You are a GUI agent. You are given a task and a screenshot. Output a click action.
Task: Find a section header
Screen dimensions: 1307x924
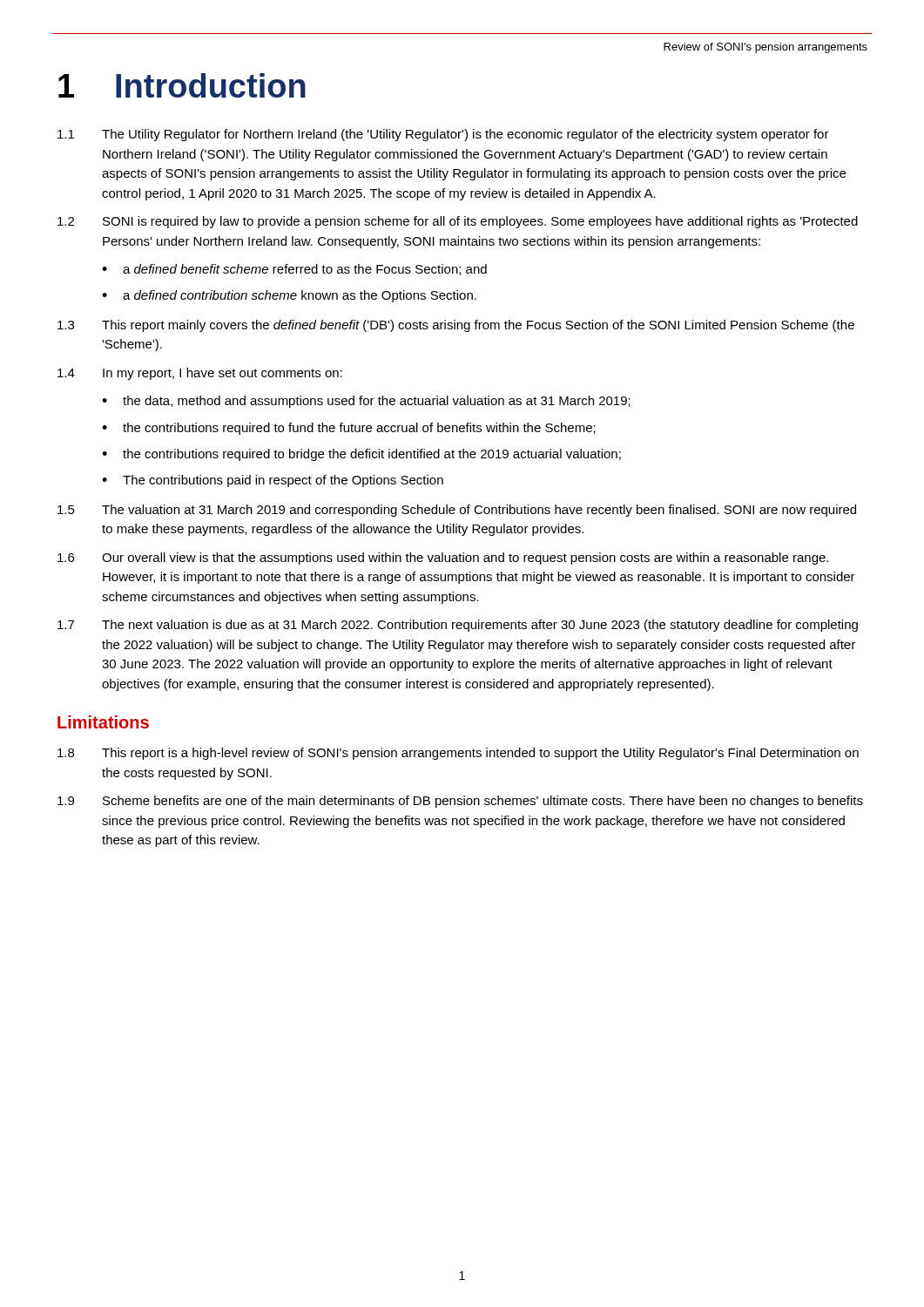(x=103, y=723)
